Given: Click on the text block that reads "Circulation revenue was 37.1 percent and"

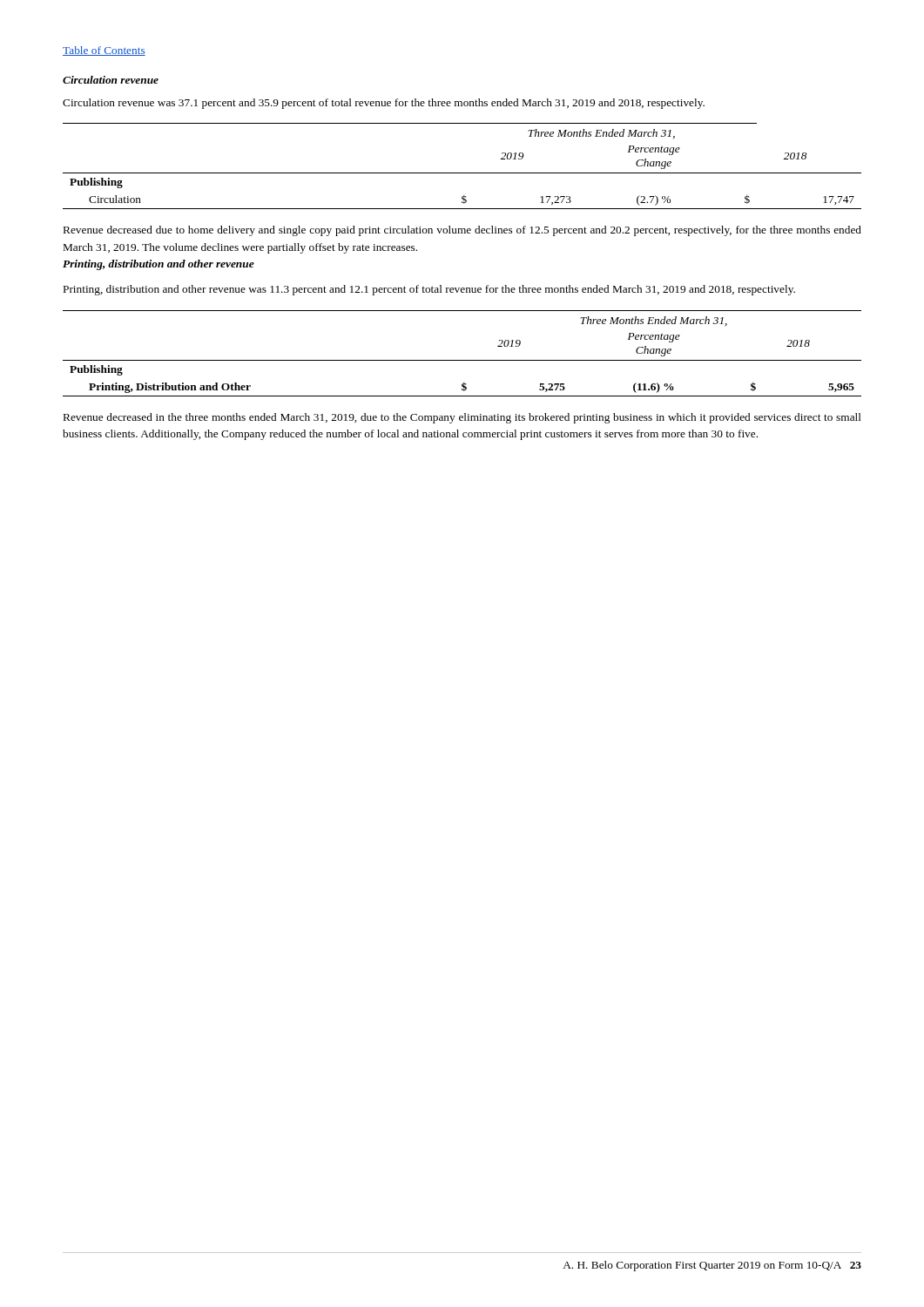Looking at the screenshot, I should tap(384, 102).
